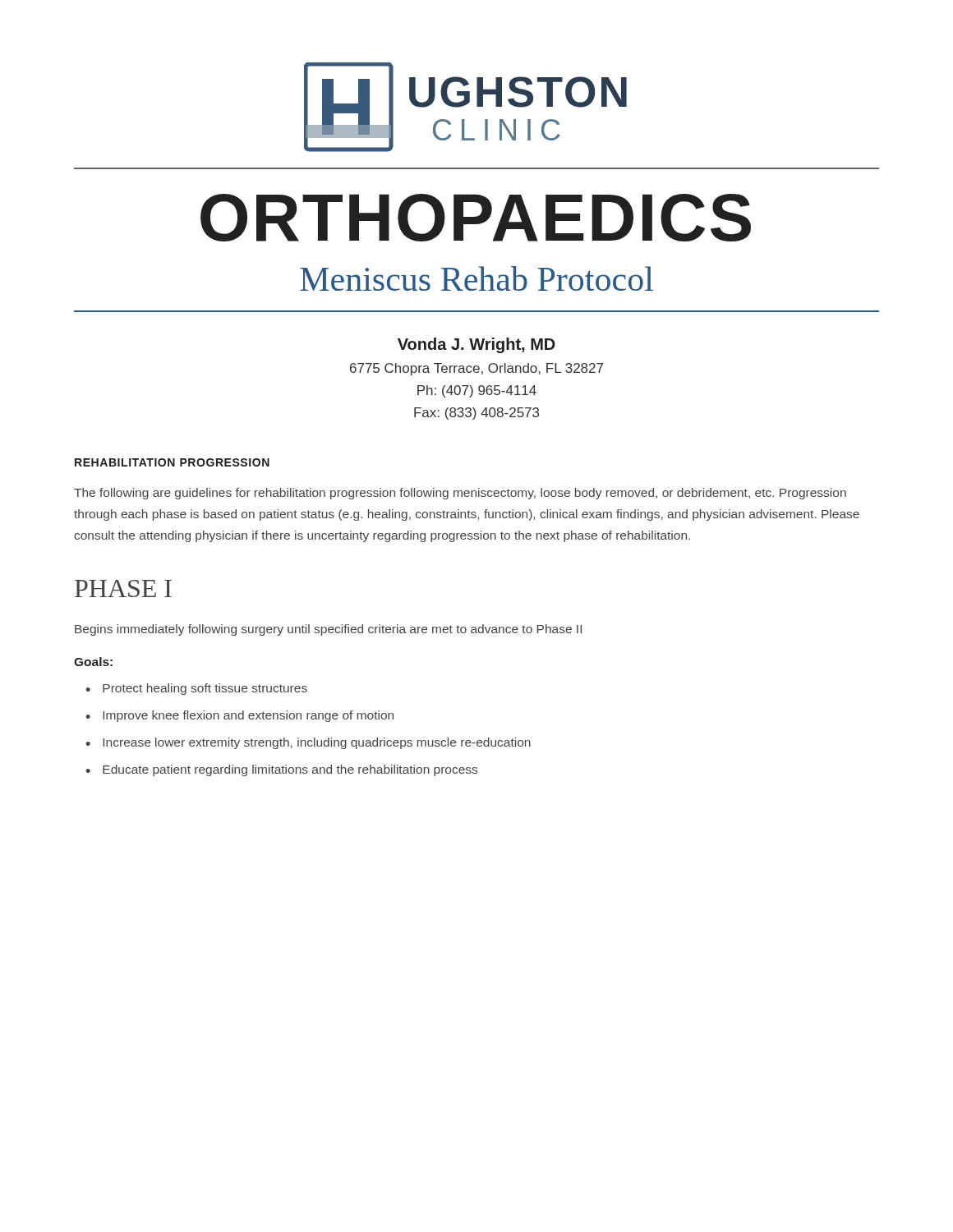Click on the list item containing "• Protect healing soft tissue"
The image size is (953, 1232).
coord(196,689)
